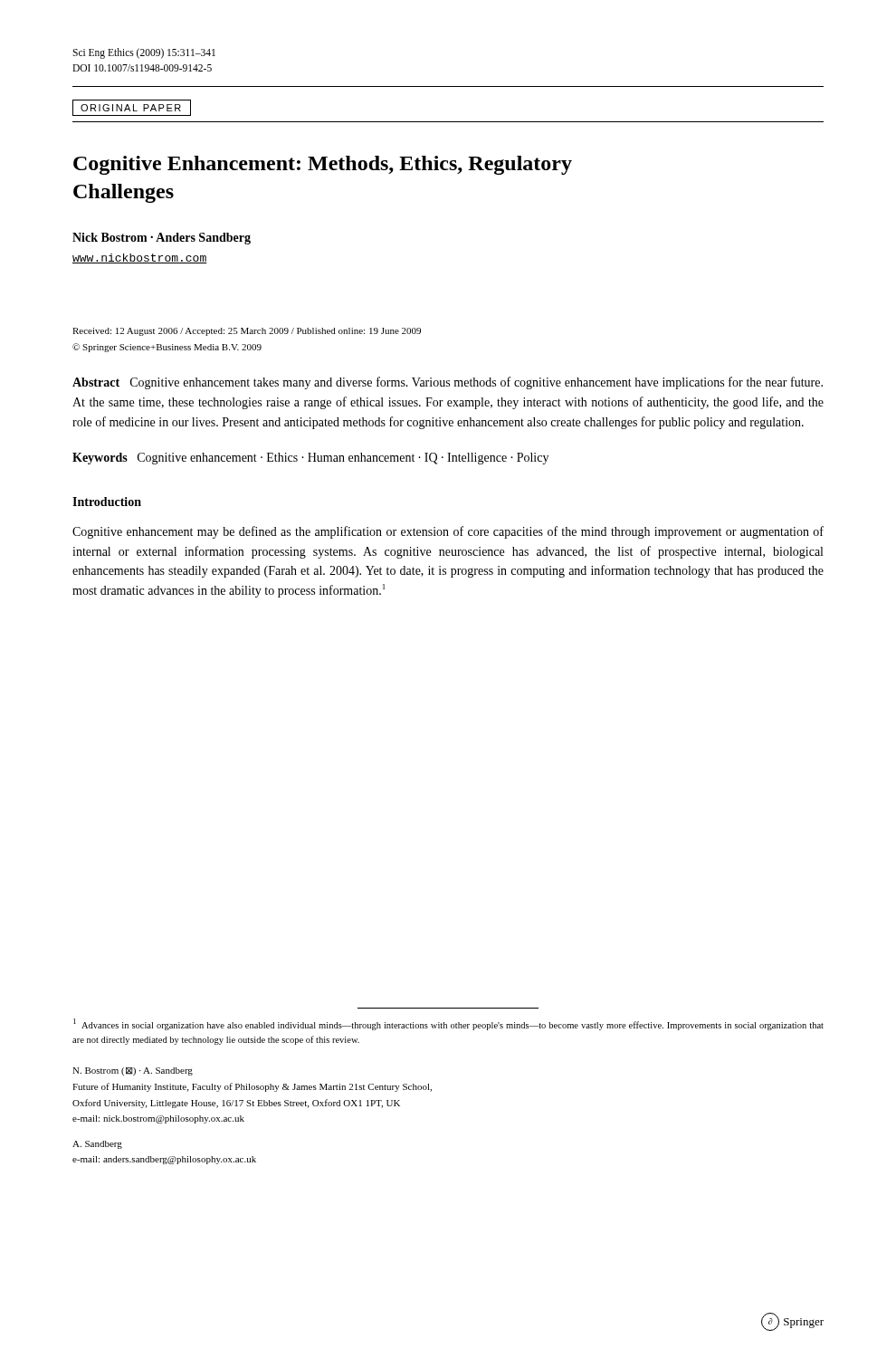The image size is (896, 1358).
Task: Click where it says "ORIGINAL PAPER"
Action: pos(132,107)
